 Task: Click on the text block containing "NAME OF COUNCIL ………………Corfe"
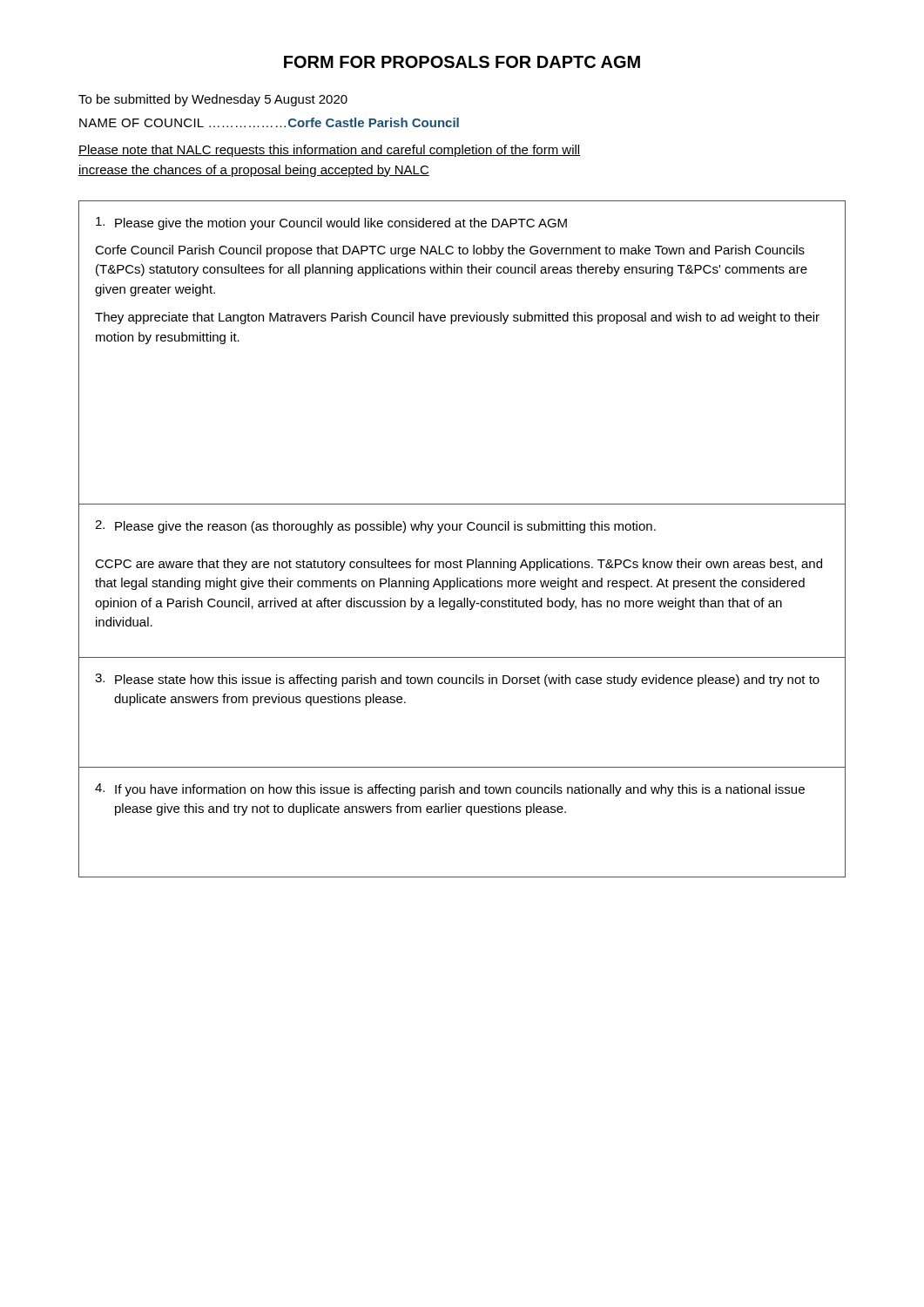click(x=269, y=122)
